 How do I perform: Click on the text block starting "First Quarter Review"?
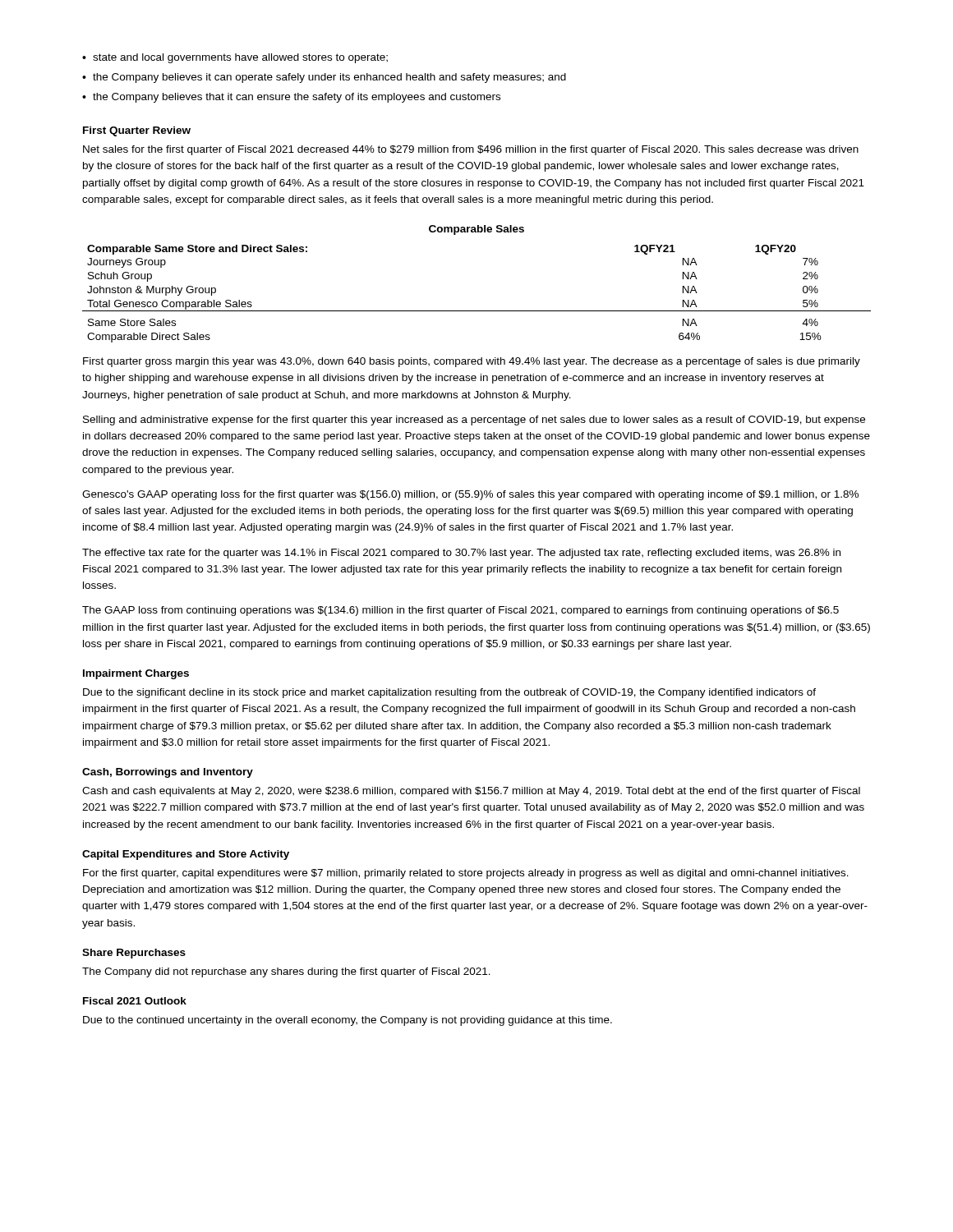(x=136, y=130)
